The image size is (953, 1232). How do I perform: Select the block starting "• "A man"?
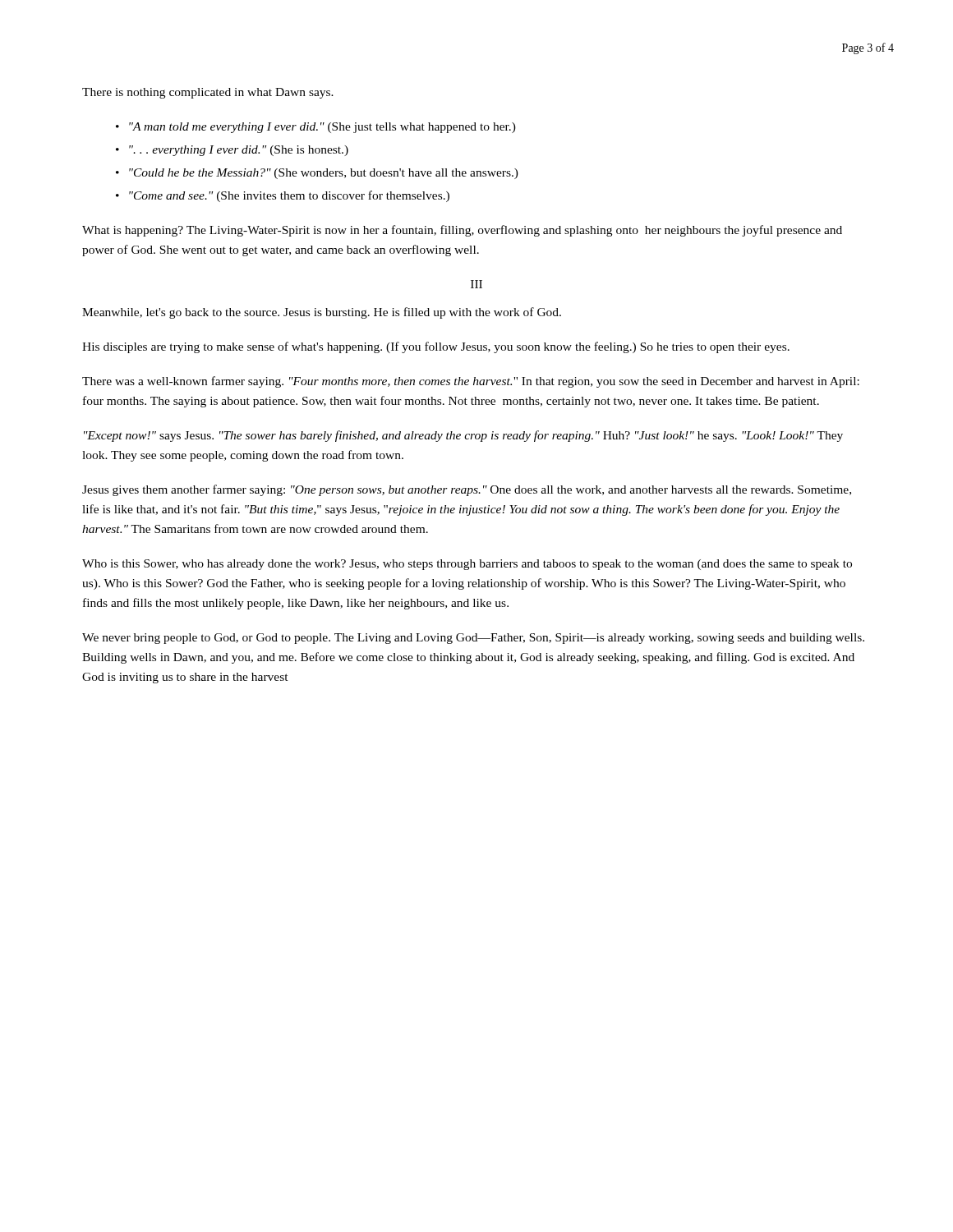click(x=493, y=127)
